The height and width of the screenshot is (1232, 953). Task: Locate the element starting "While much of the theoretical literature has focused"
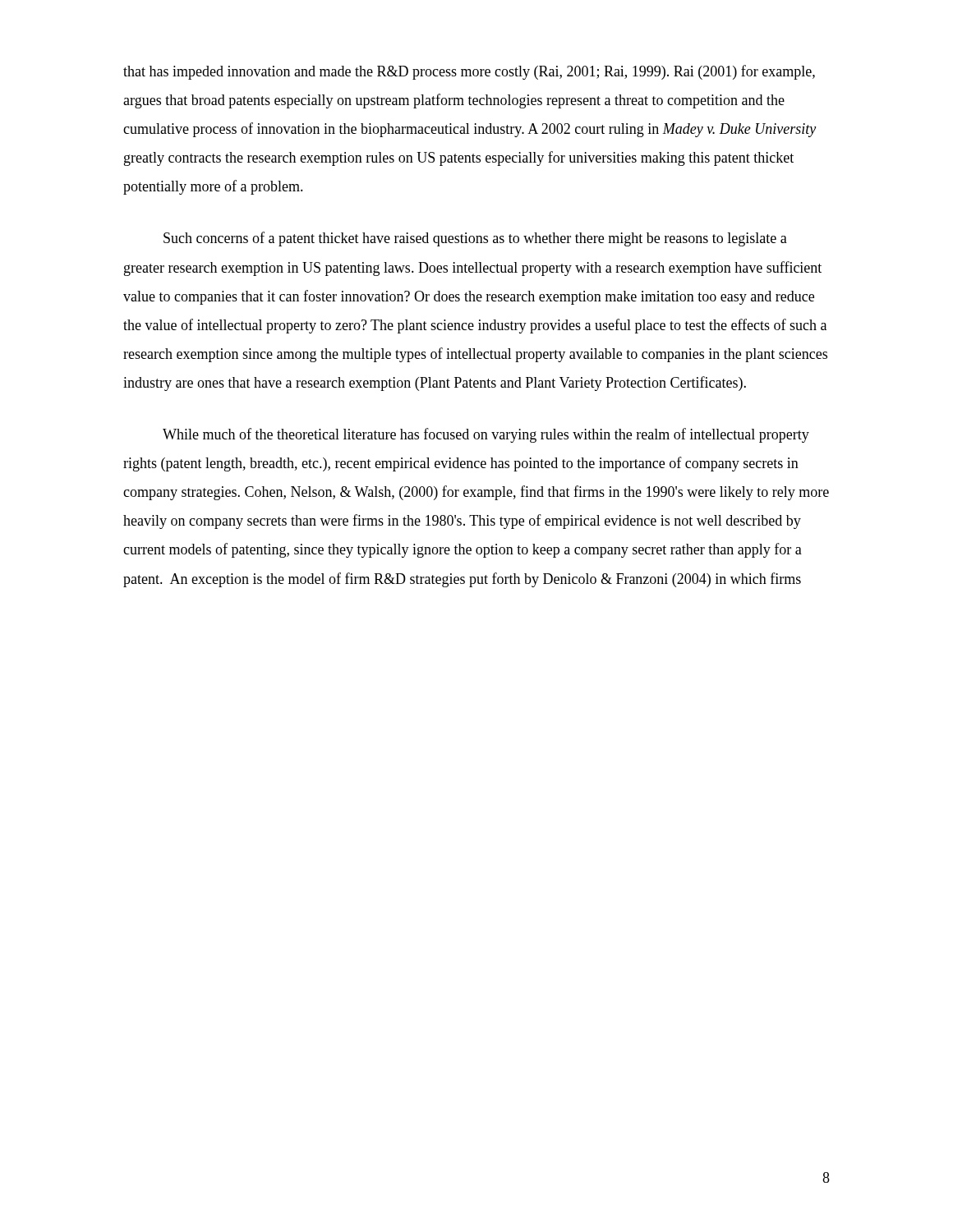(x=476, y=507)
